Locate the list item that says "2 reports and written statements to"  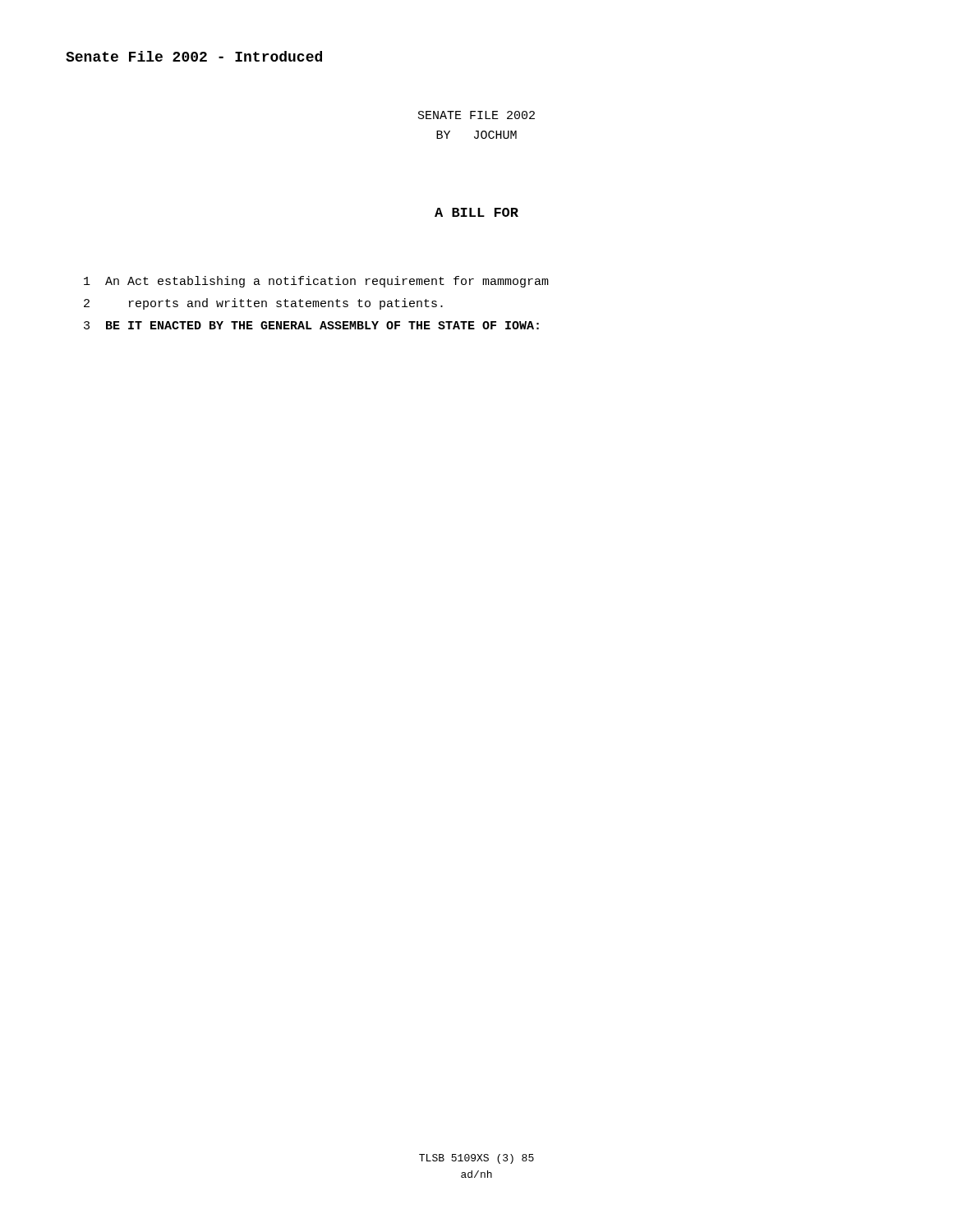click(x=256, y=304)
